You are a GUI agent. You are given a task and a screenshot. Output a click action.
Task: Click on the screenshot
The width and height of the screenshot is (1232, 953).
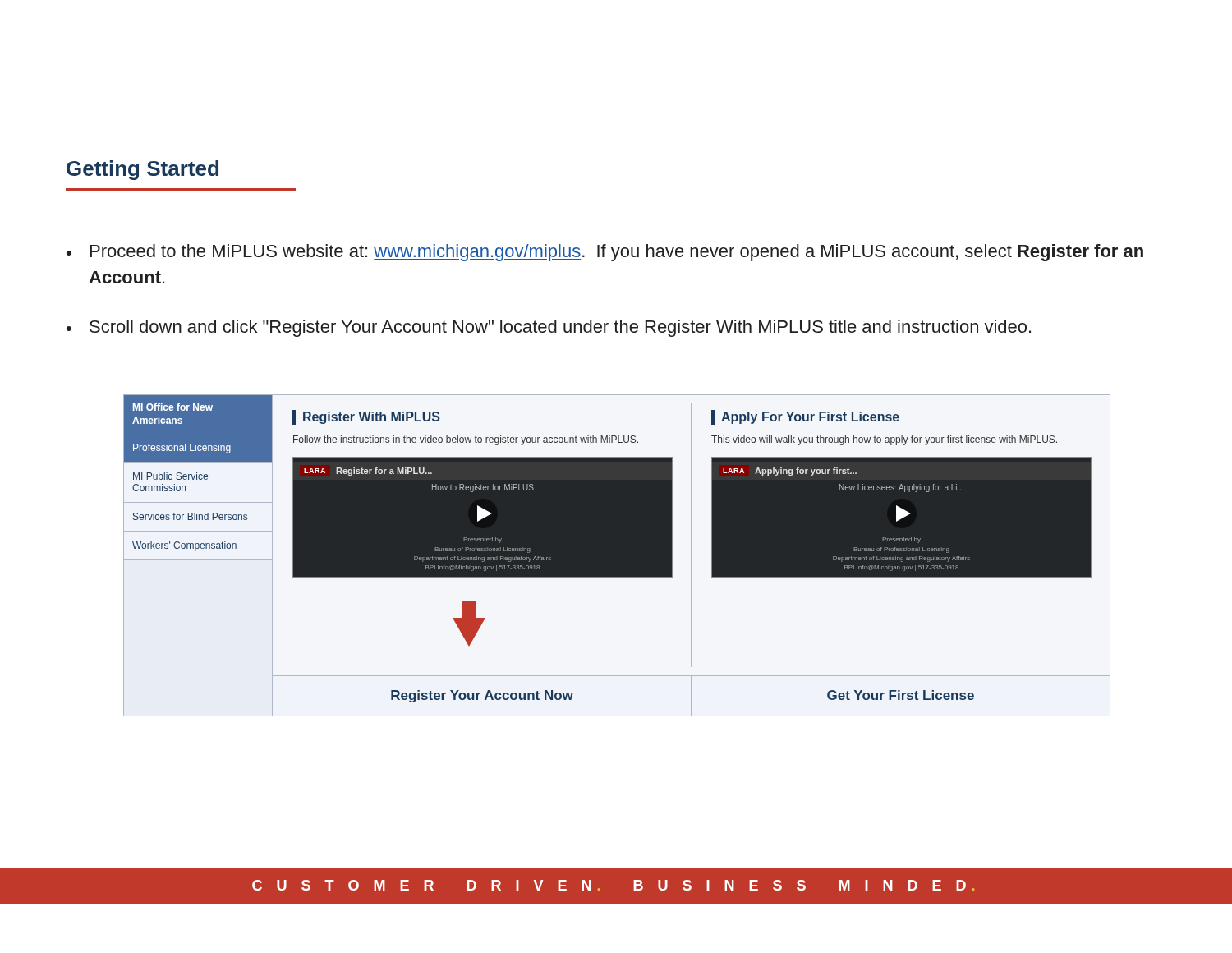click(617, 555)
